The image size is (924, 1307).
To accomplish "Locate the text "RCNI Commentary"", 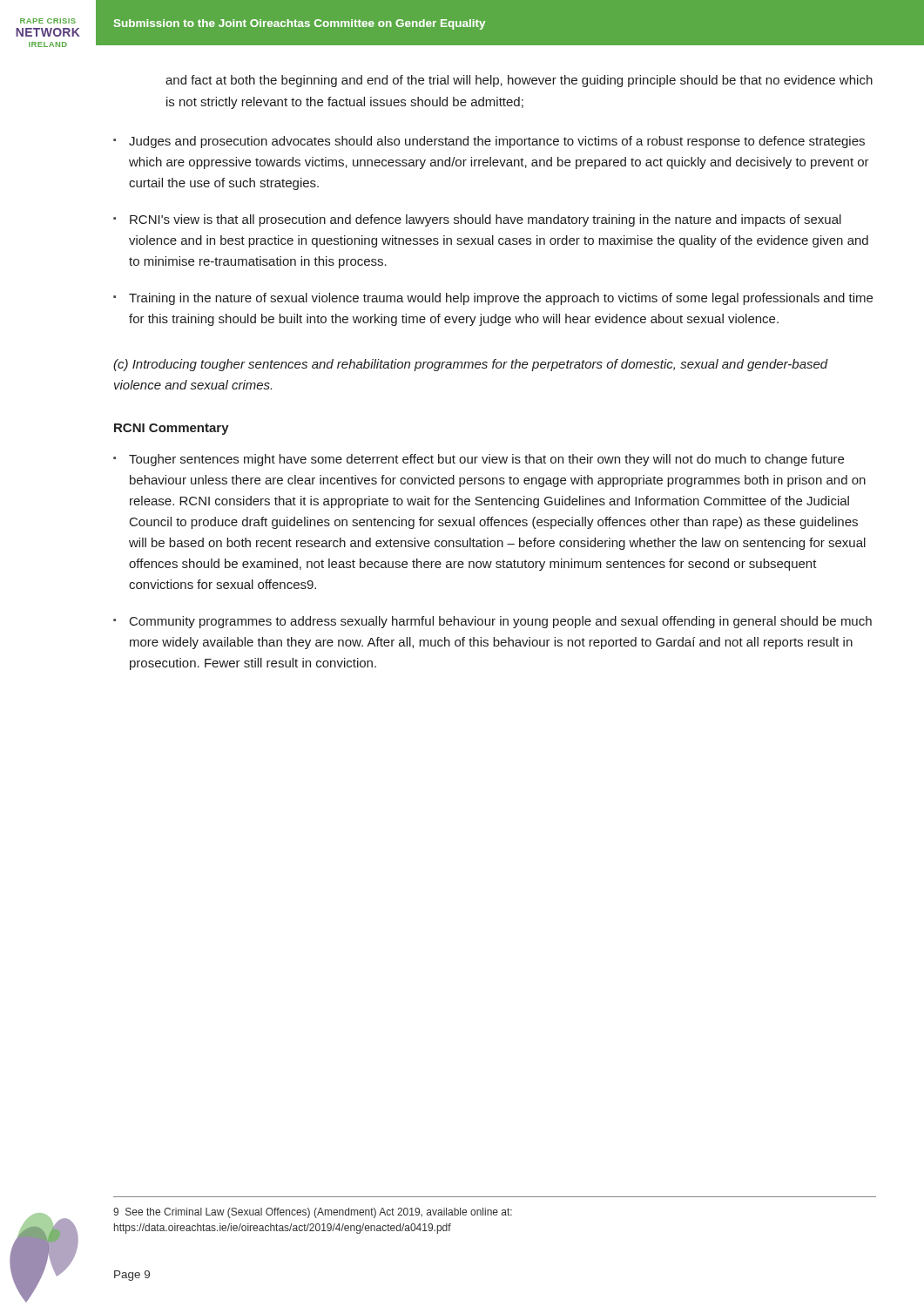I will tap(171, 427).
